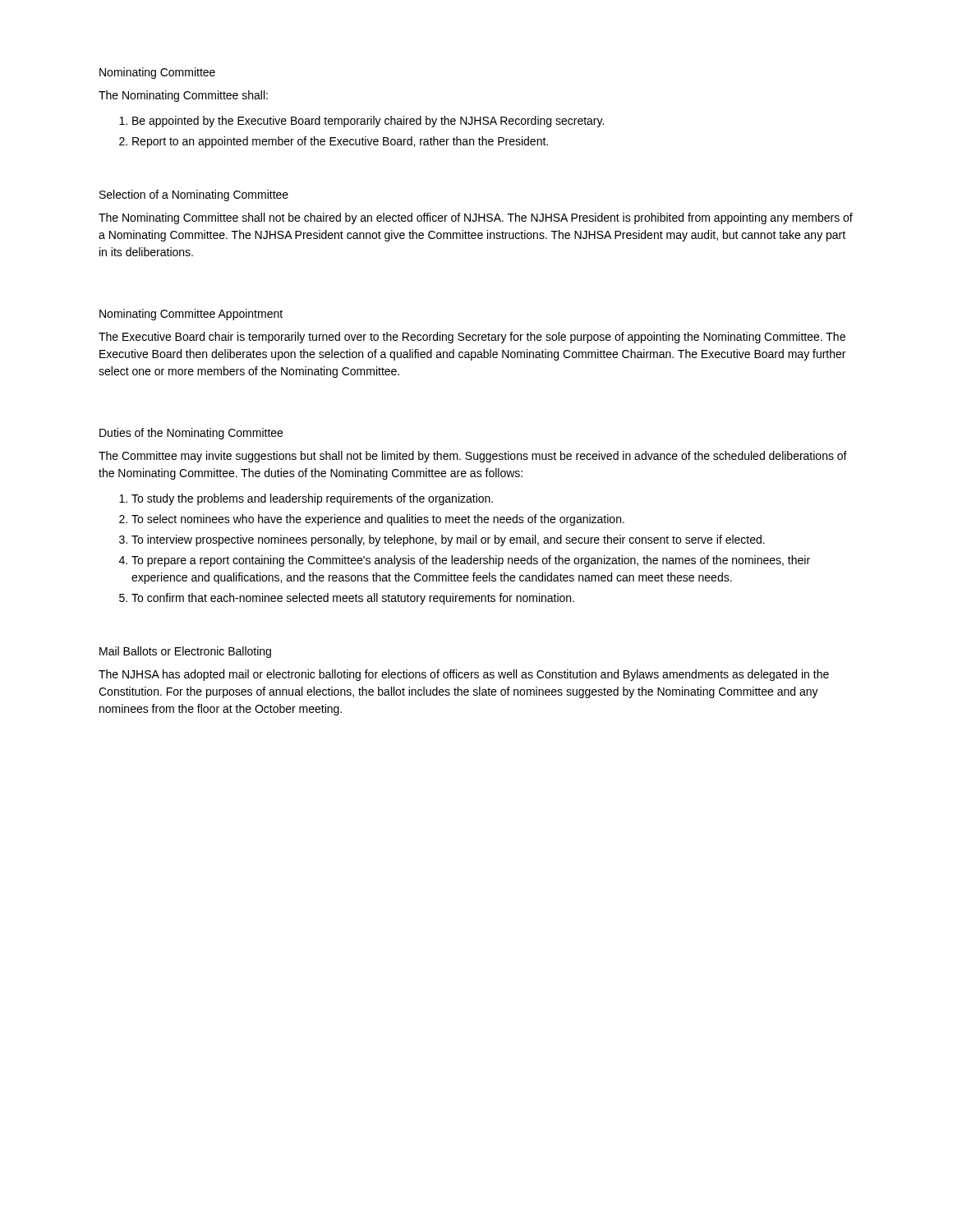
Task: Select the list item containing "Be appointed by the Executive"
Action: 493,121
